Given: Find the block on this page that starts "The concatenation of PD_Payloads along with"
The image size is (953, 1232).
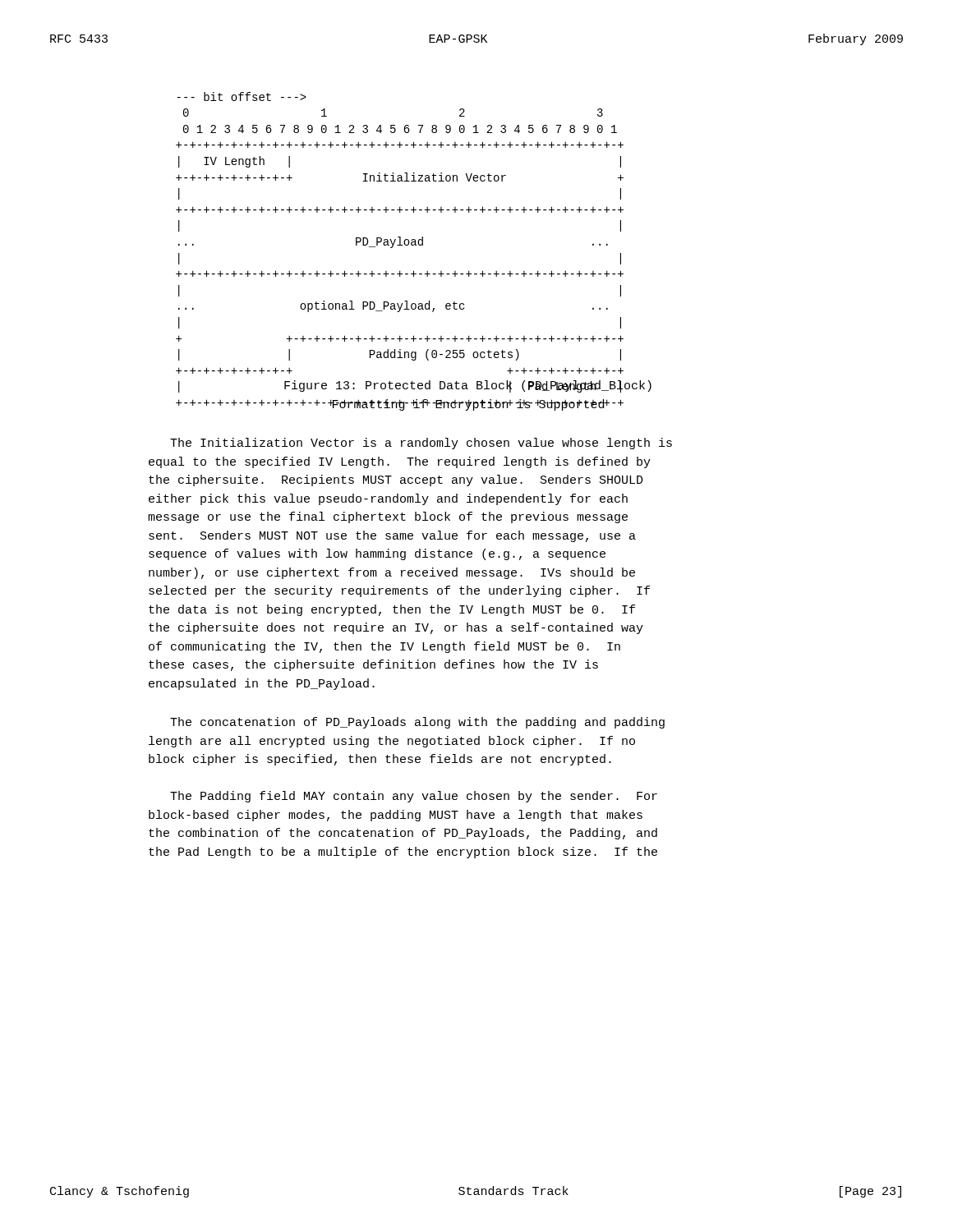Looking at the screenshot, I should [407, 742].
